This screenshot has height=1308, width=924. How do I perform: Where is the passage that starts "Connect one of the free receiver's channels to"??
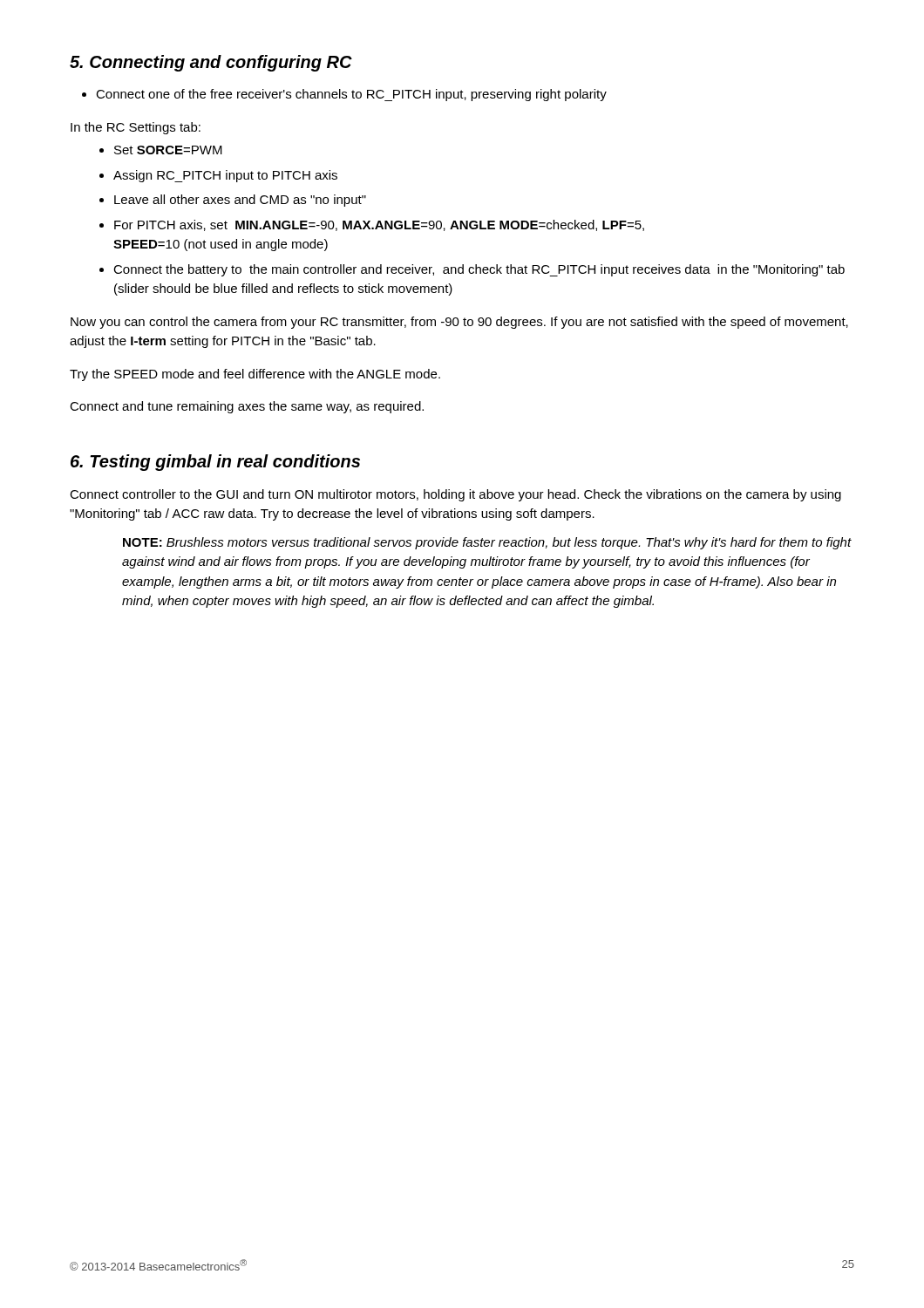[x=462, y=94]
